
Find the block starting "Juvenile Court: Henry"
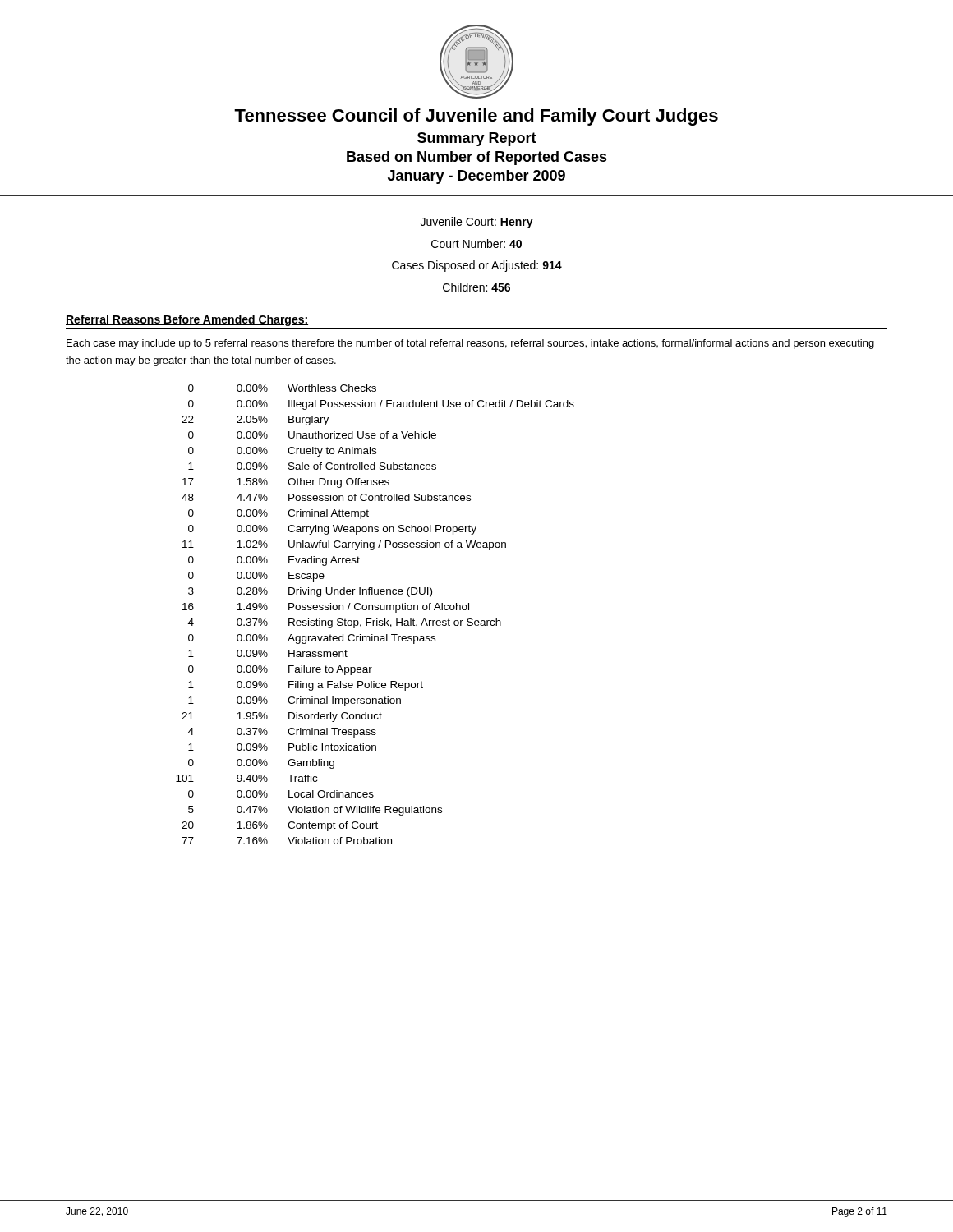click(x=476, y=222)
